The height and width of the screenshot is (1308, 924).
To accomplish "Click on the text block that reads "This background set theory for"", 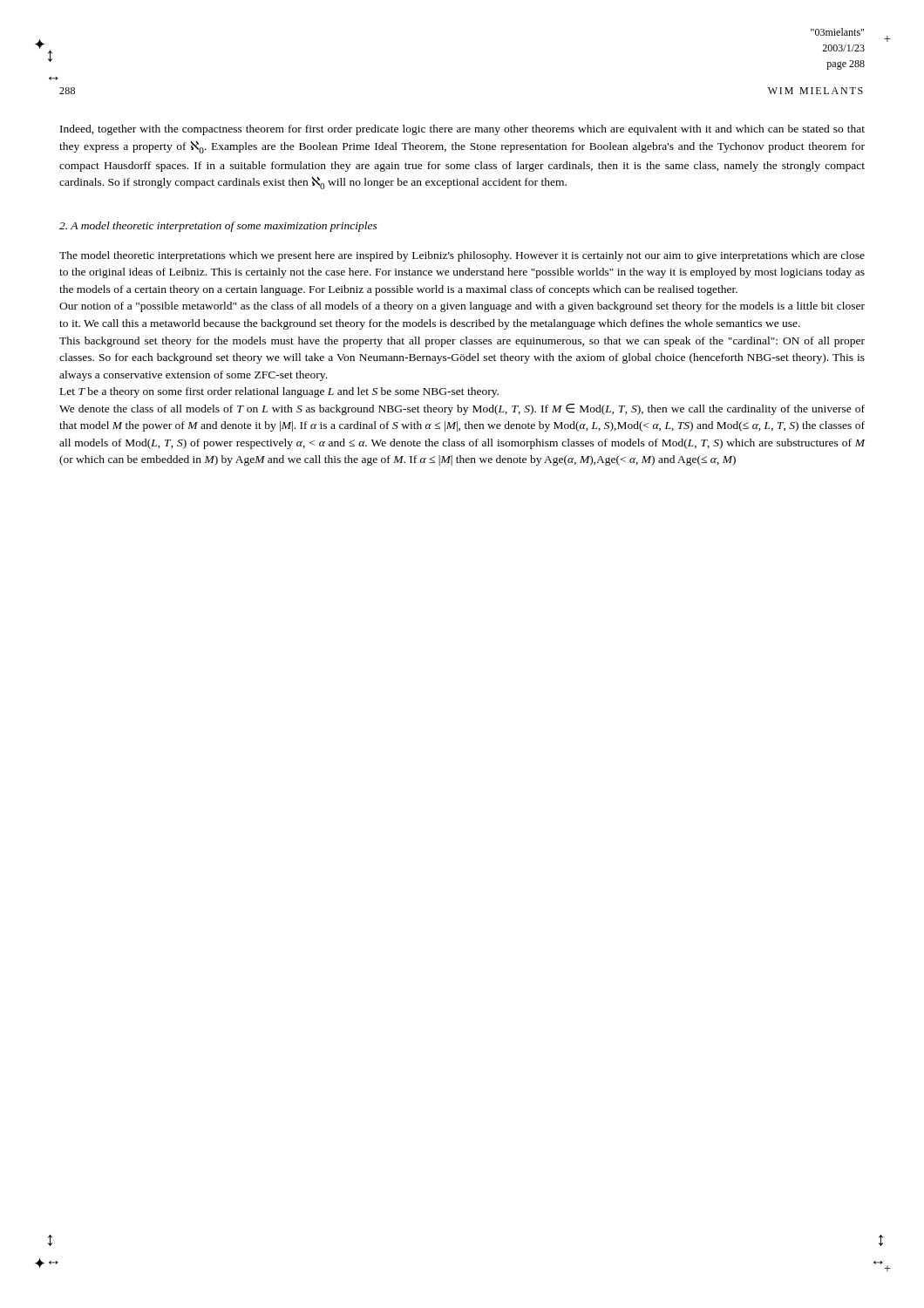I will 462,357.
